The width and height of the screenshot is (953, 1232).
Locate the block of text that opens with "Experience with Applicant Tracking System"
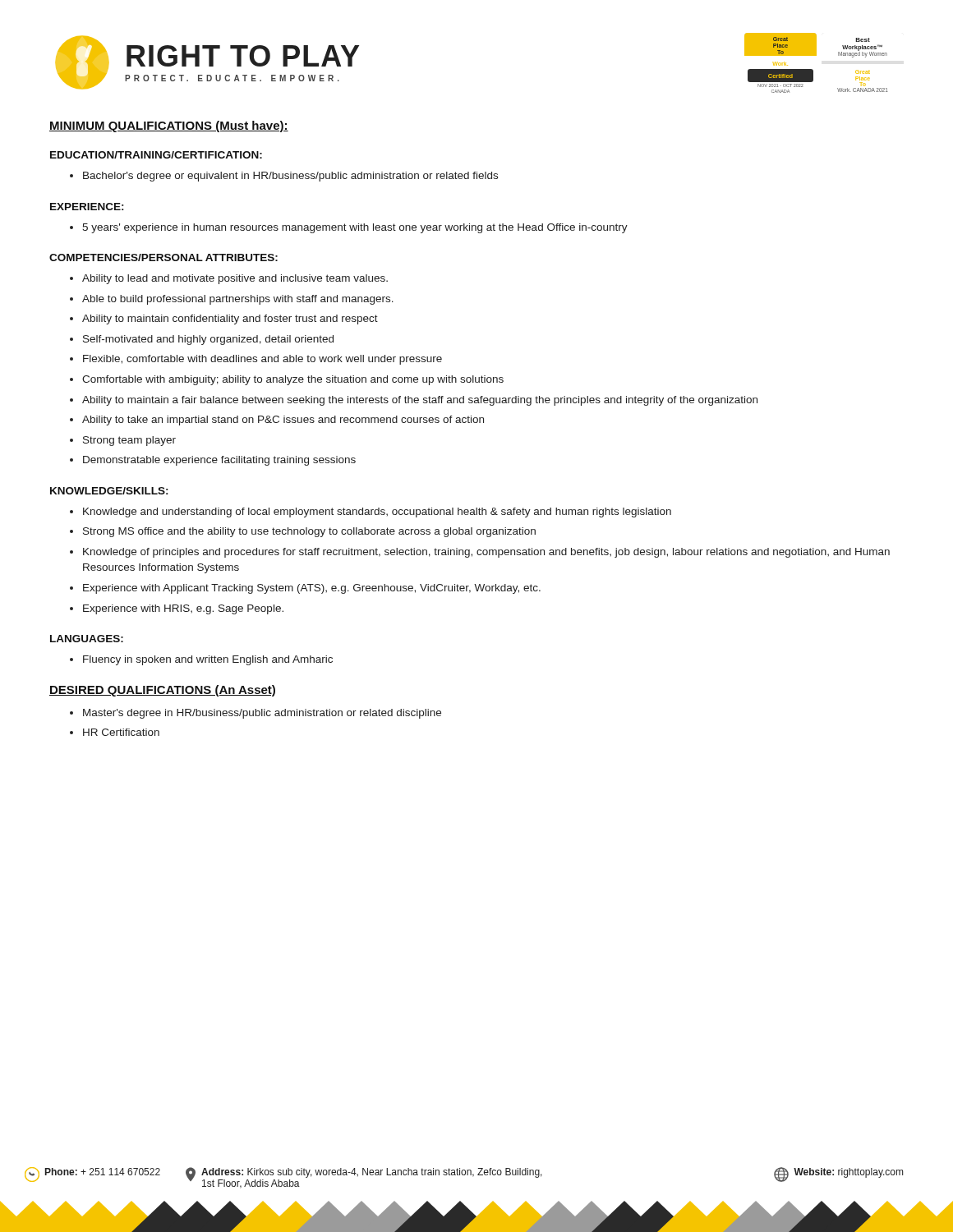(x=312, y=588)
